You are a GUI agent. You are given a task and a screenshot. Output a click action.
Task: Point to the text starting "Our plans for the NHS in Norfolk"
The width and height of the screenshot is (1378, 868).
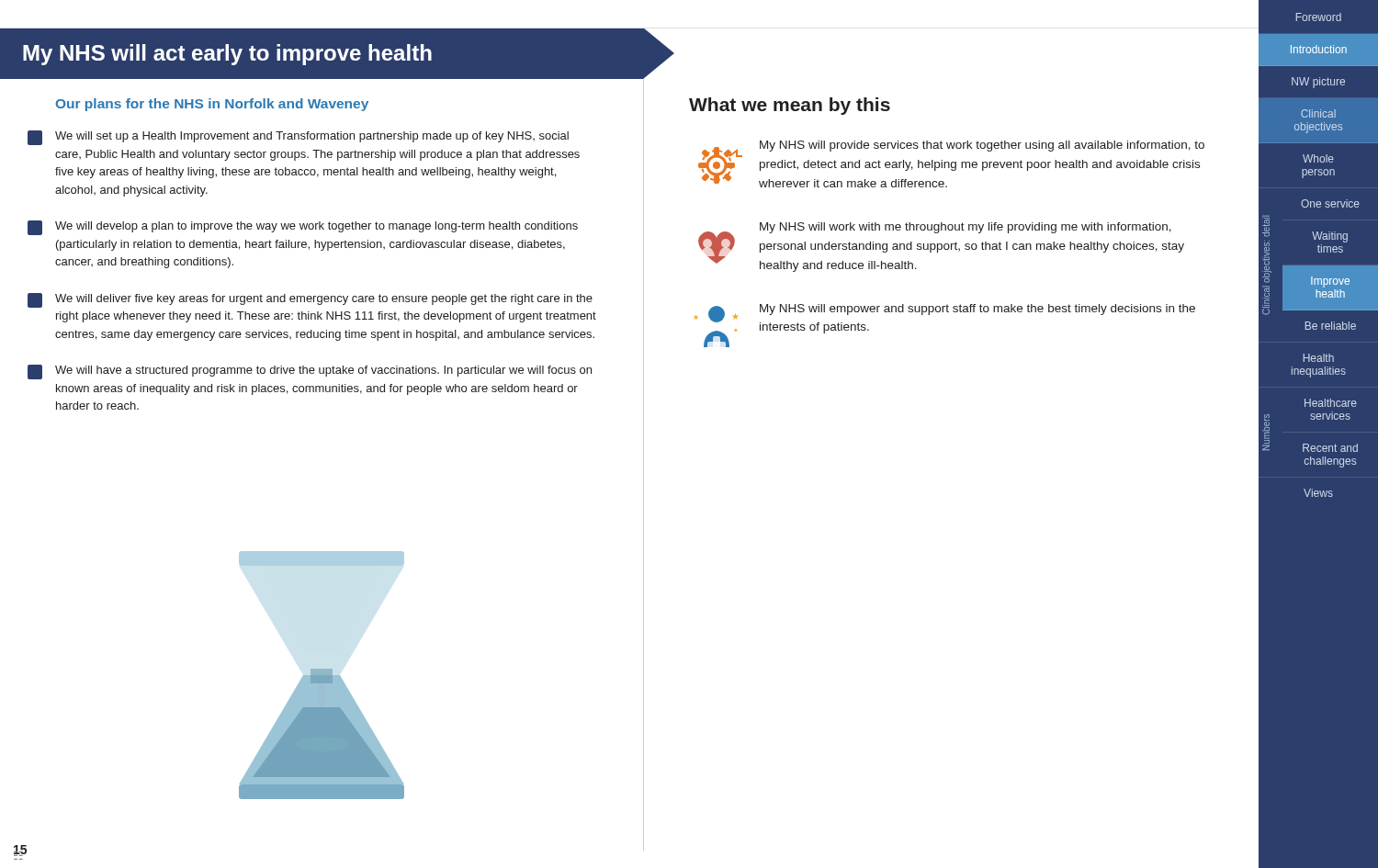[212, 103]
